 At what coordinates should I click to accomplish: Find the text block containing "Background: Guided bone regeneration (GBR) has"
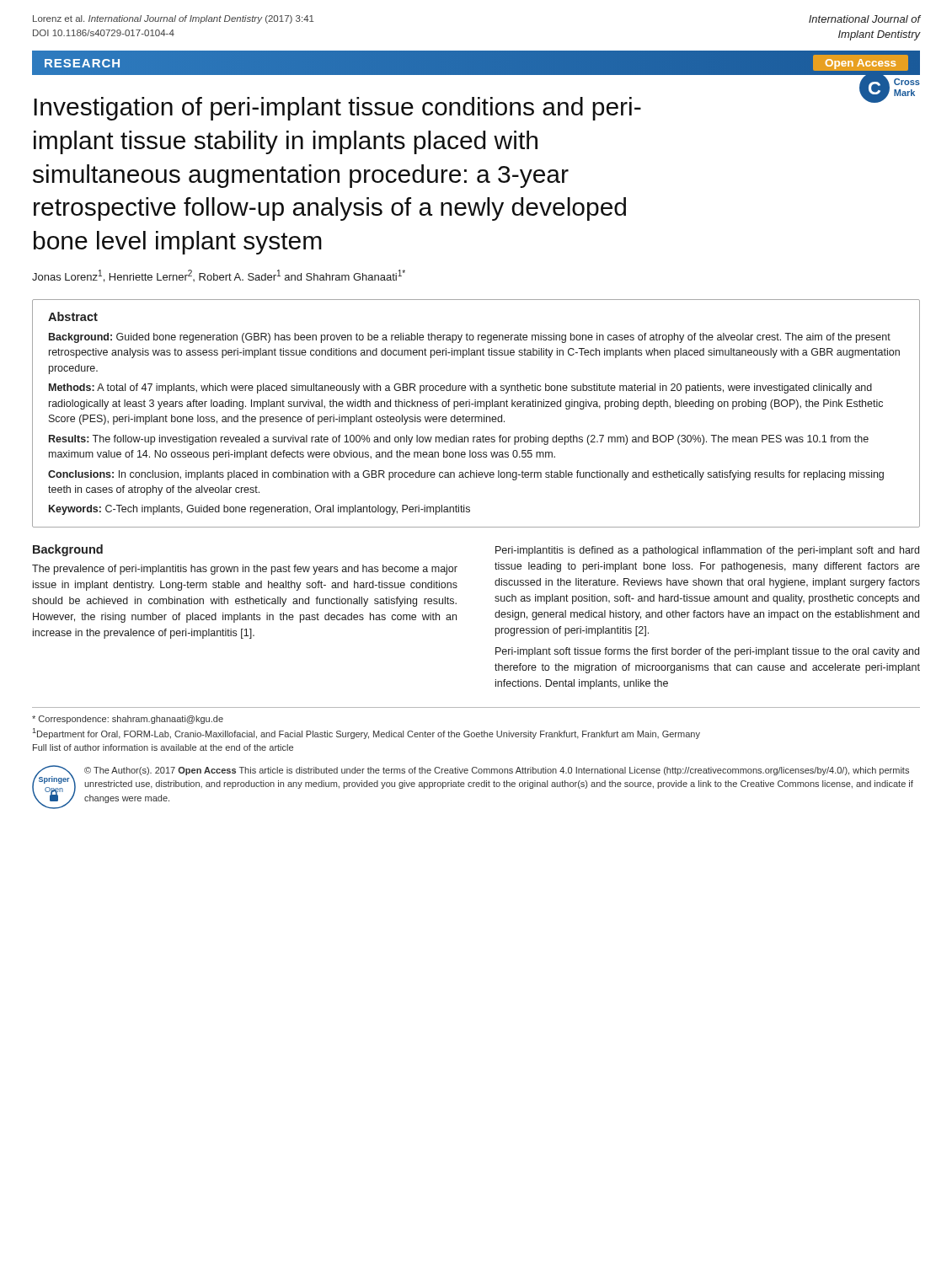[474, 352]
